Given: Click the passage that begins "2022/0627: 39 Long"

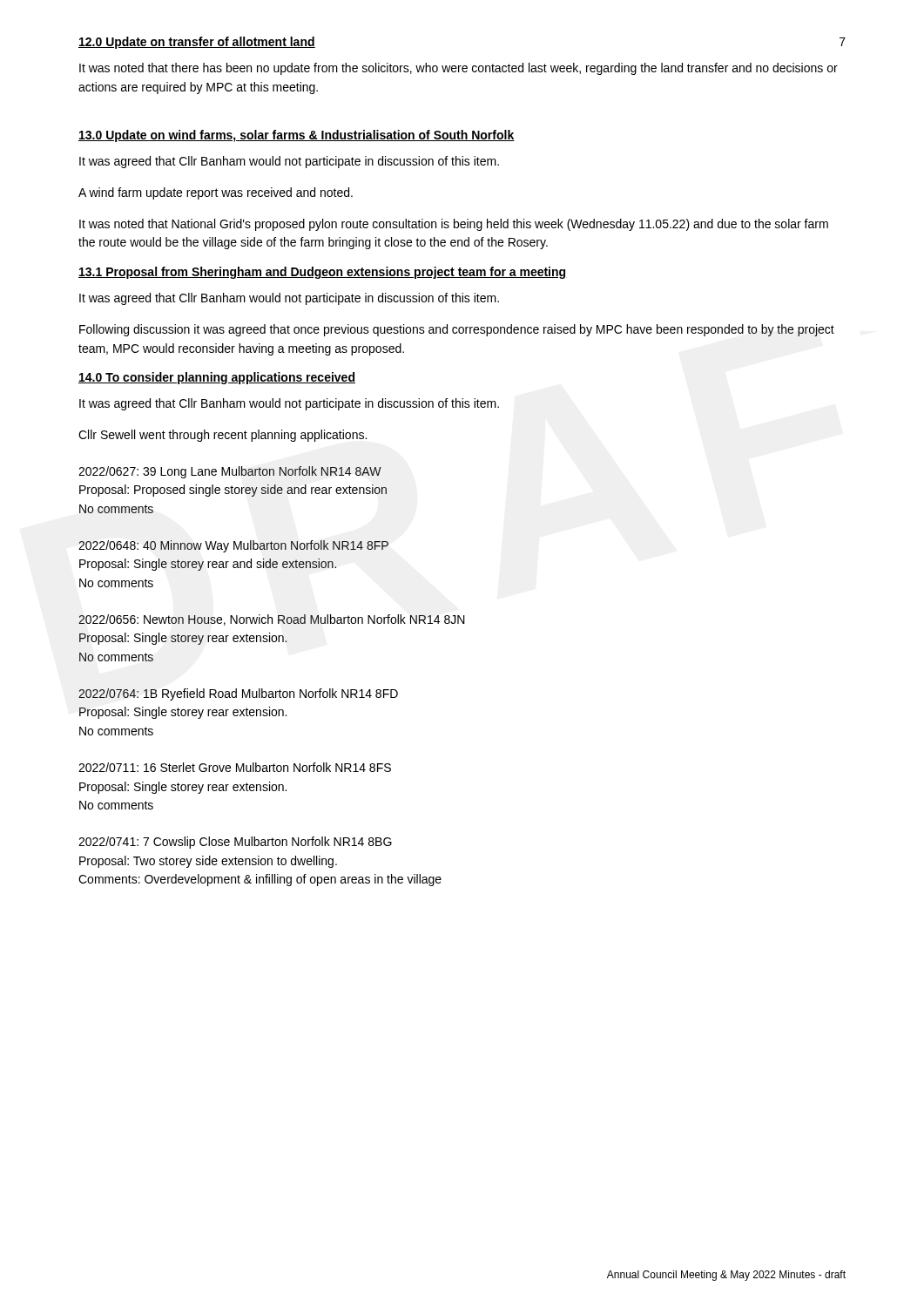Looking at the screenshot, I should [233, 490].
